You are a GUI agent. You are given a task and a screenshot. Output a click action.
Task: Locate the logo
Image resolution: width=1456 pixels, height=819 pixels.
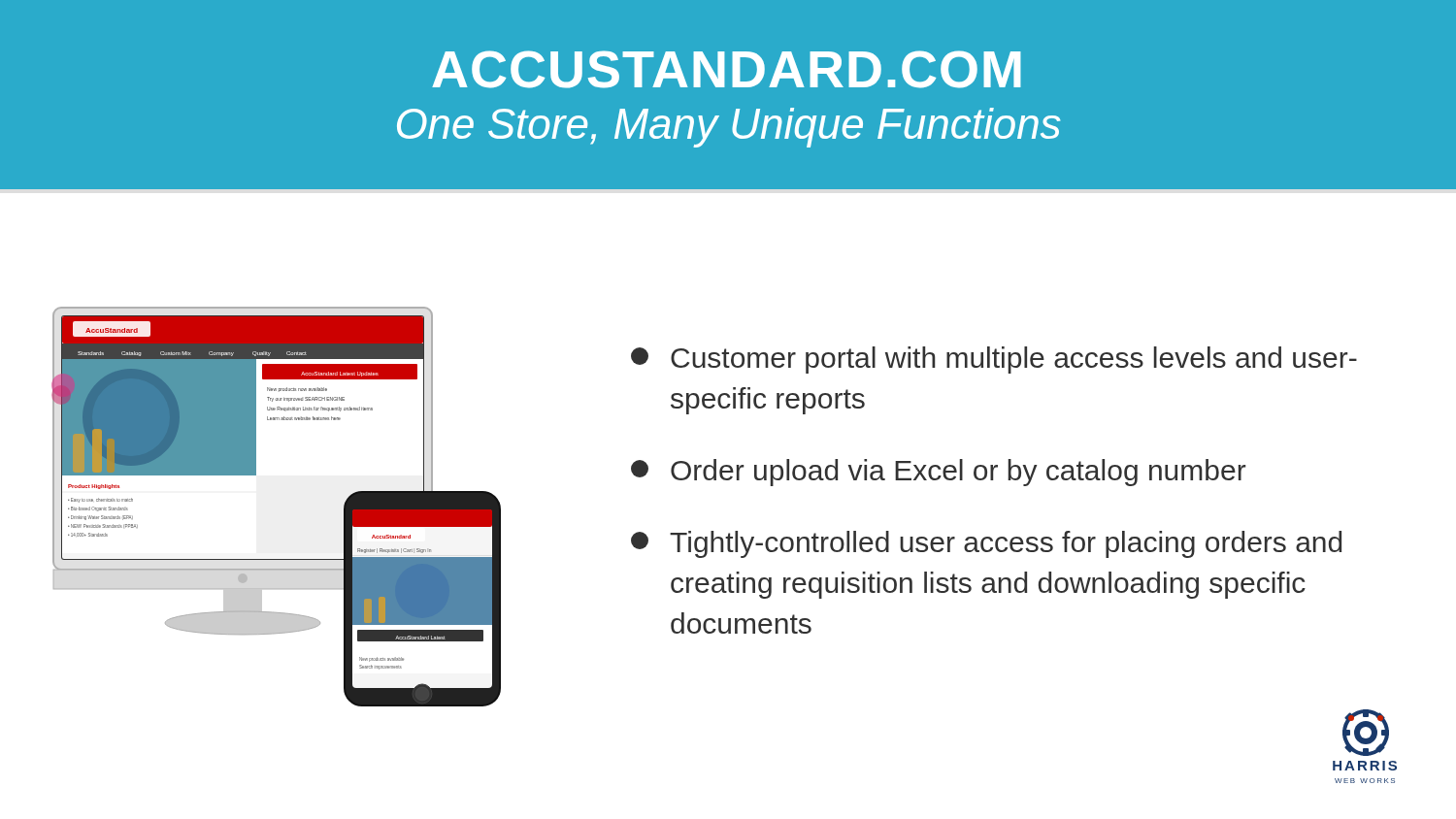pos(1366,746)
